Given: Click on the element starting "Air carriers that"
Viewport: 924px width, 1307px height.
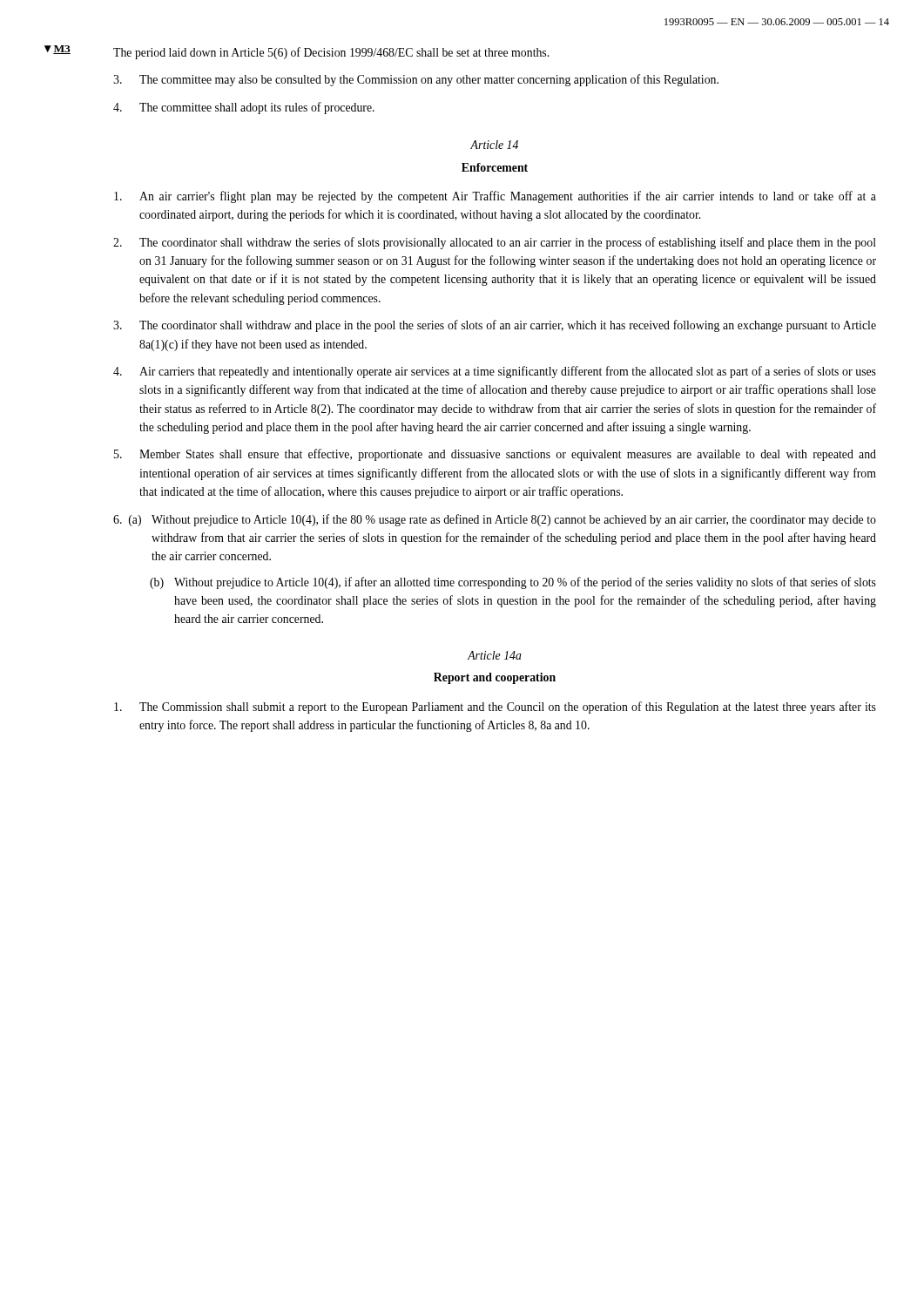Looking at the screenshot, I should point(495,400).
